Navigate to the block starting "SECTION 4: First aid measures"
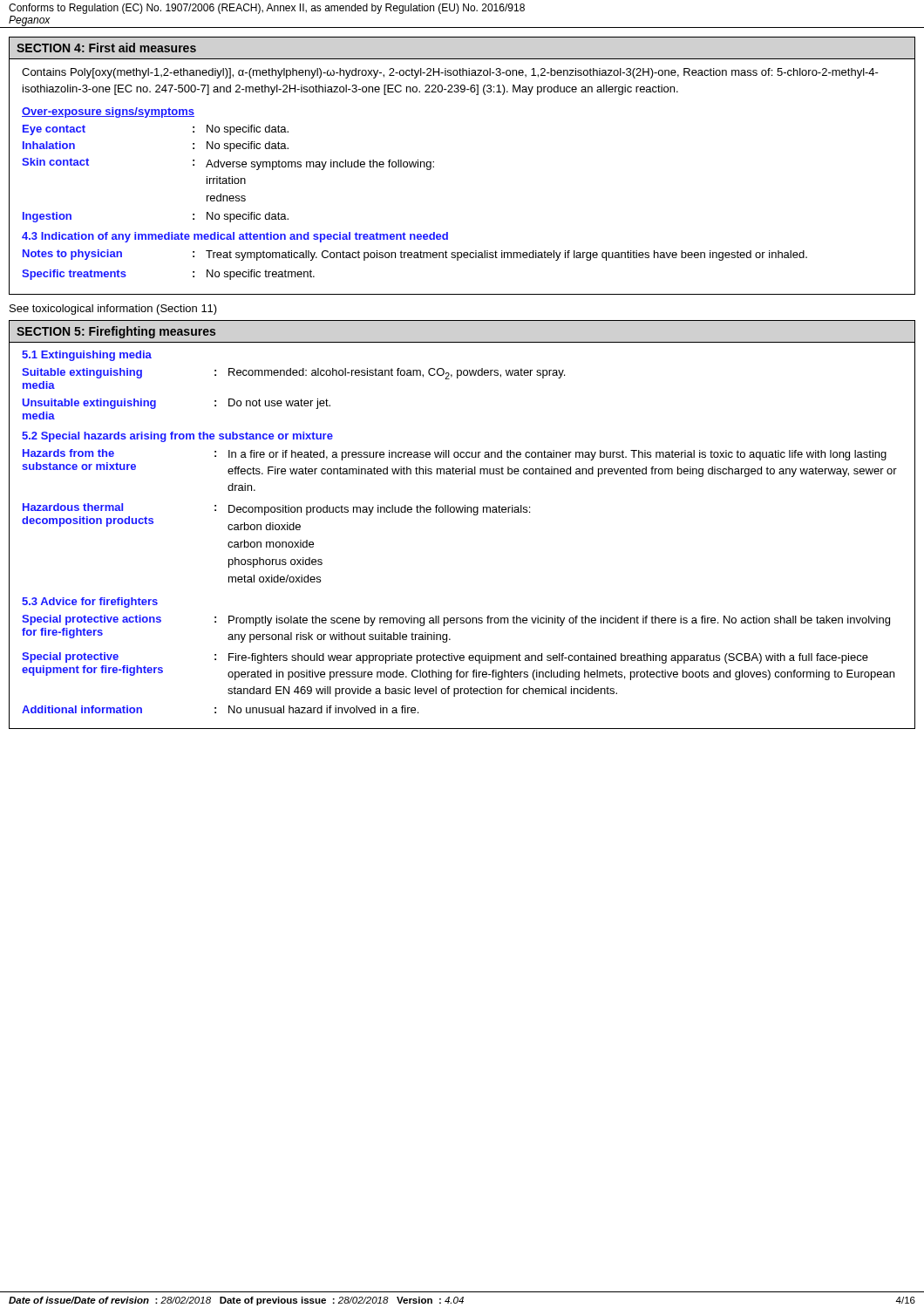The width and height of the screenshot is (924, 1308). tap(106, 48)
